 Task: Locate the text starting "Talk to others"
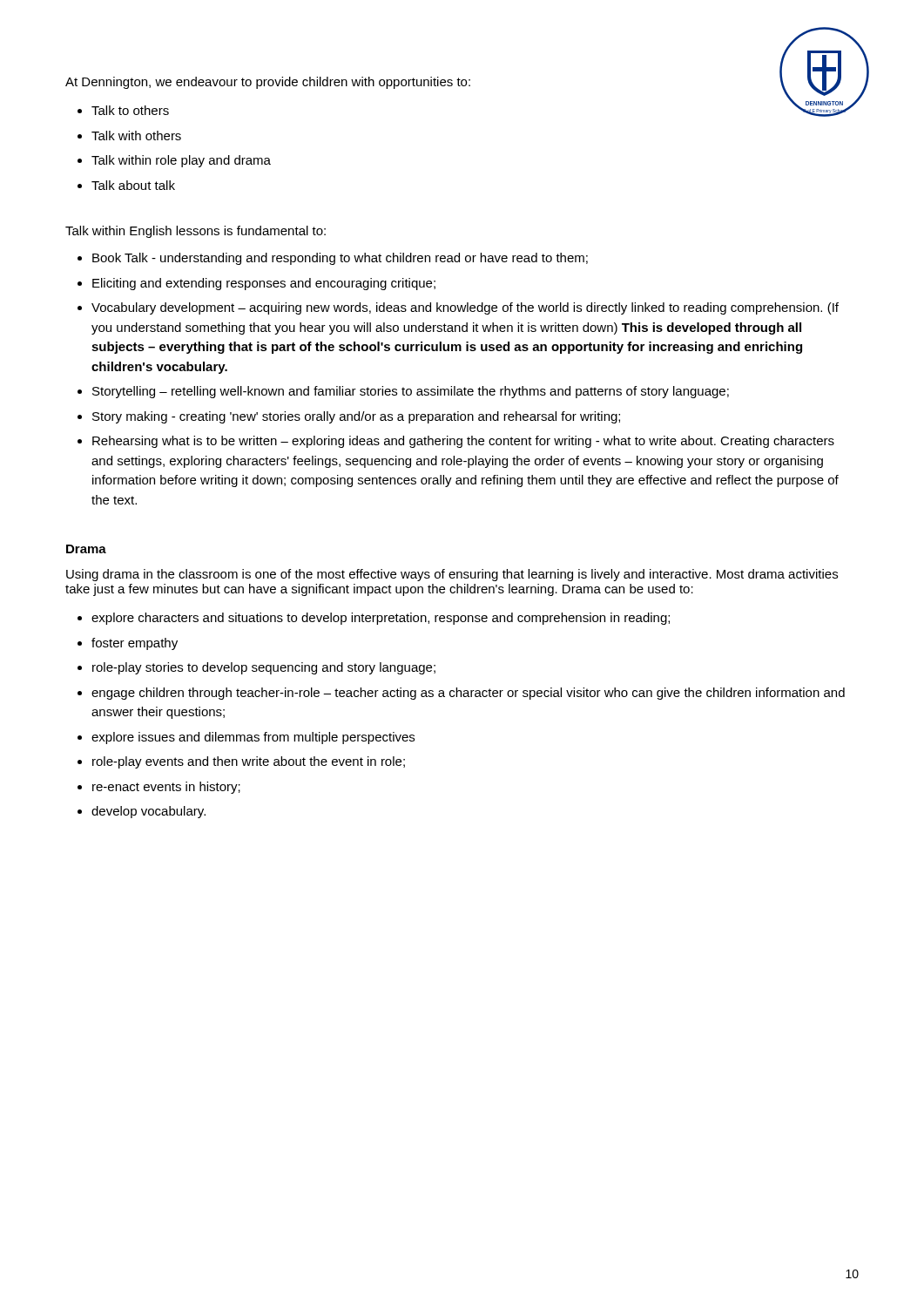tap(130, 110)
